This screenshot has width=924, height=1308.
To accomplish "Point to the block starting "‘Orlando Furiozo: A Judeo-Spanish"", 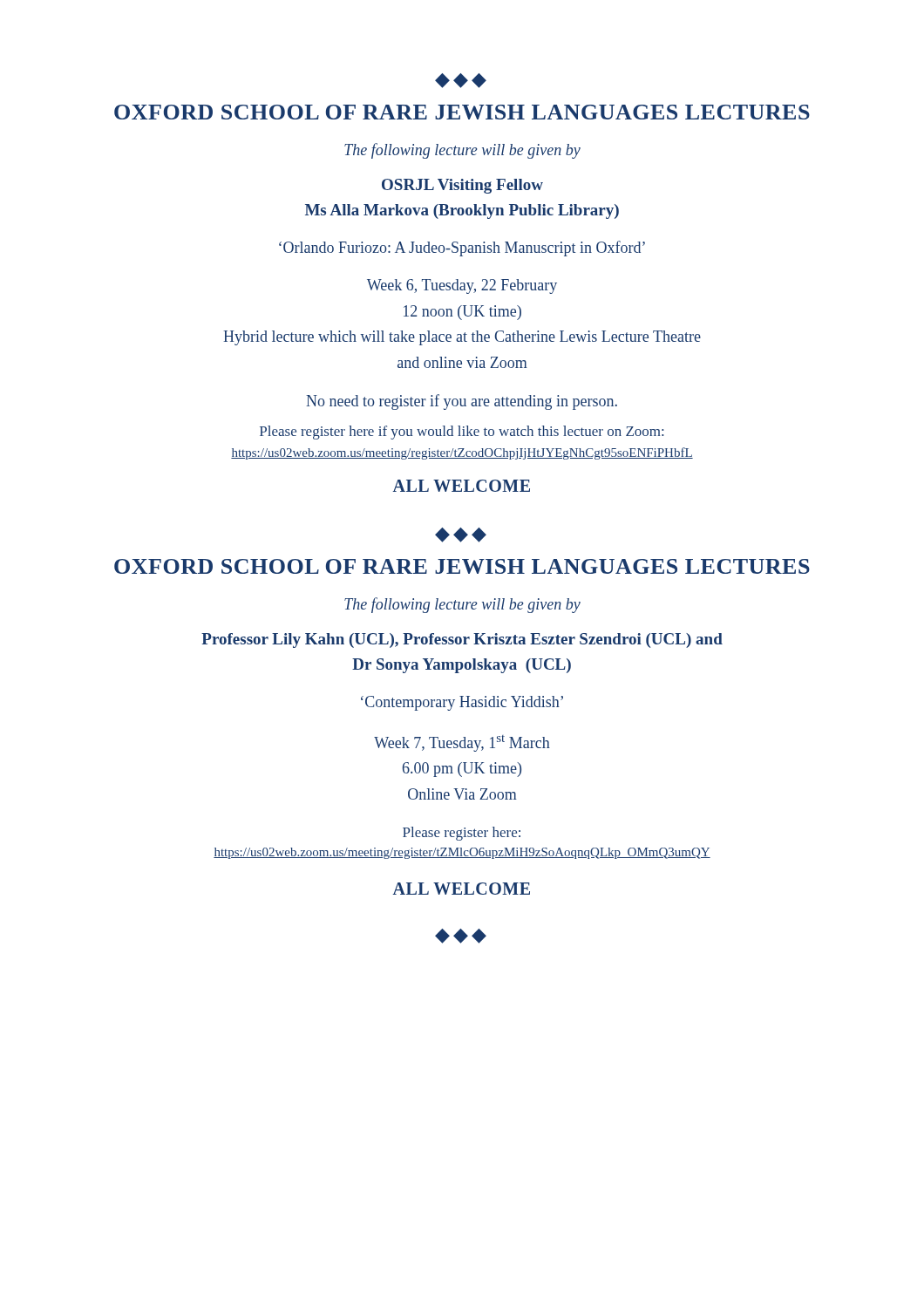I will click(462, 248).
